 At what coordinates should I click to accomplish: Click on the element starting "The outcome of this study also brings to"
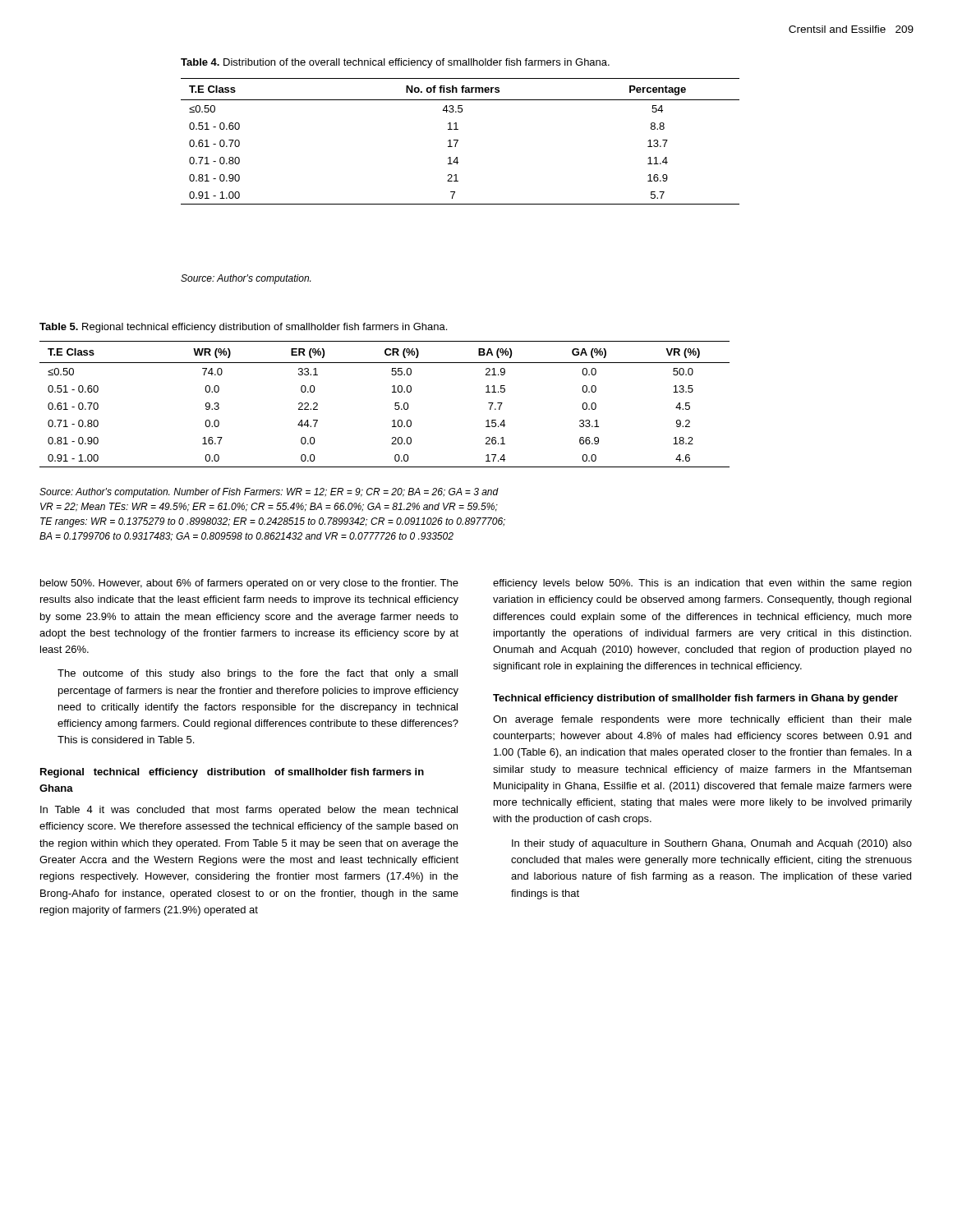[258, 707]
